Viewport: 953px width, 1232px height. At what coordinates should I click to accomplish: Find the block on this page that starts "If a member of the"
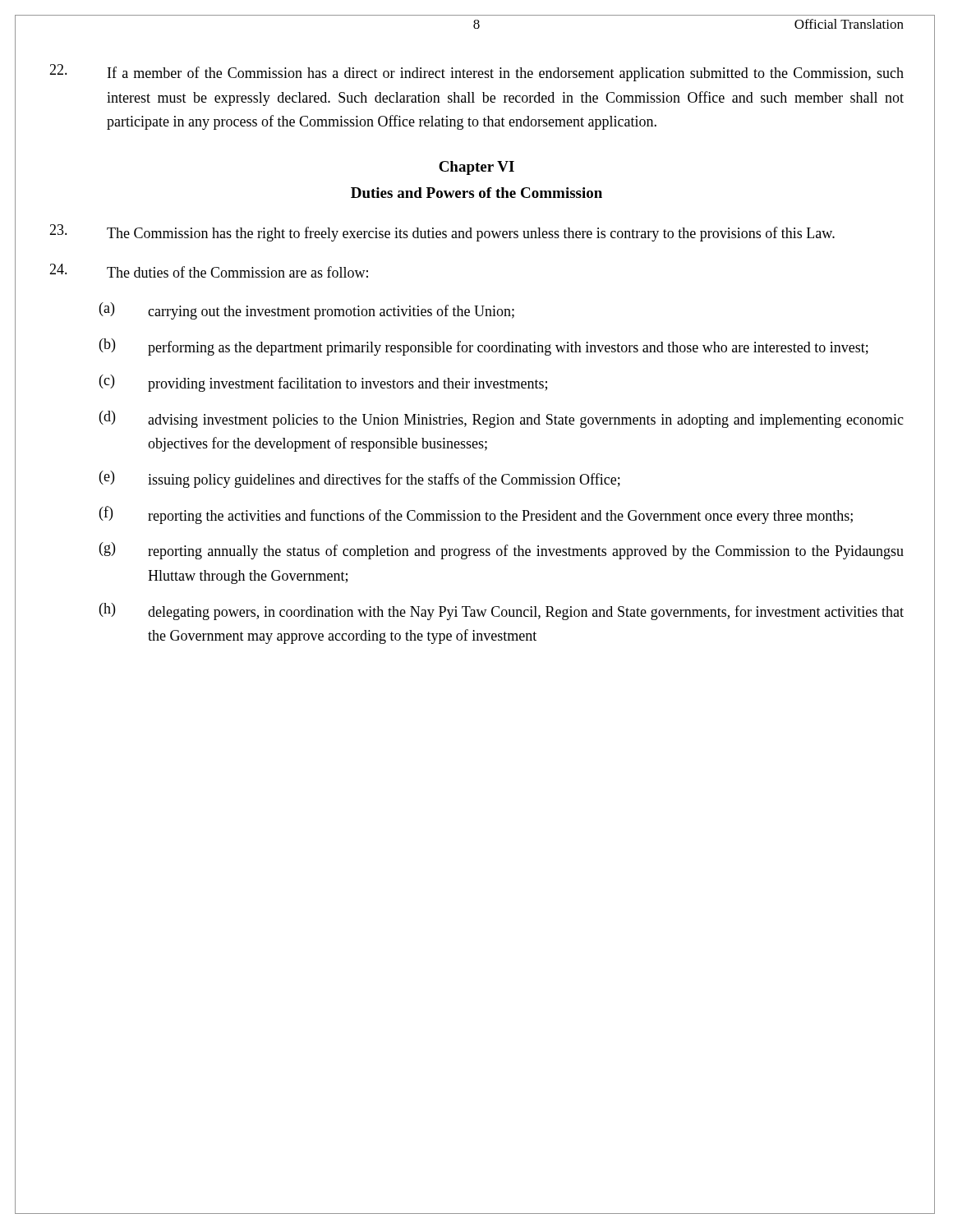point(476,98)
